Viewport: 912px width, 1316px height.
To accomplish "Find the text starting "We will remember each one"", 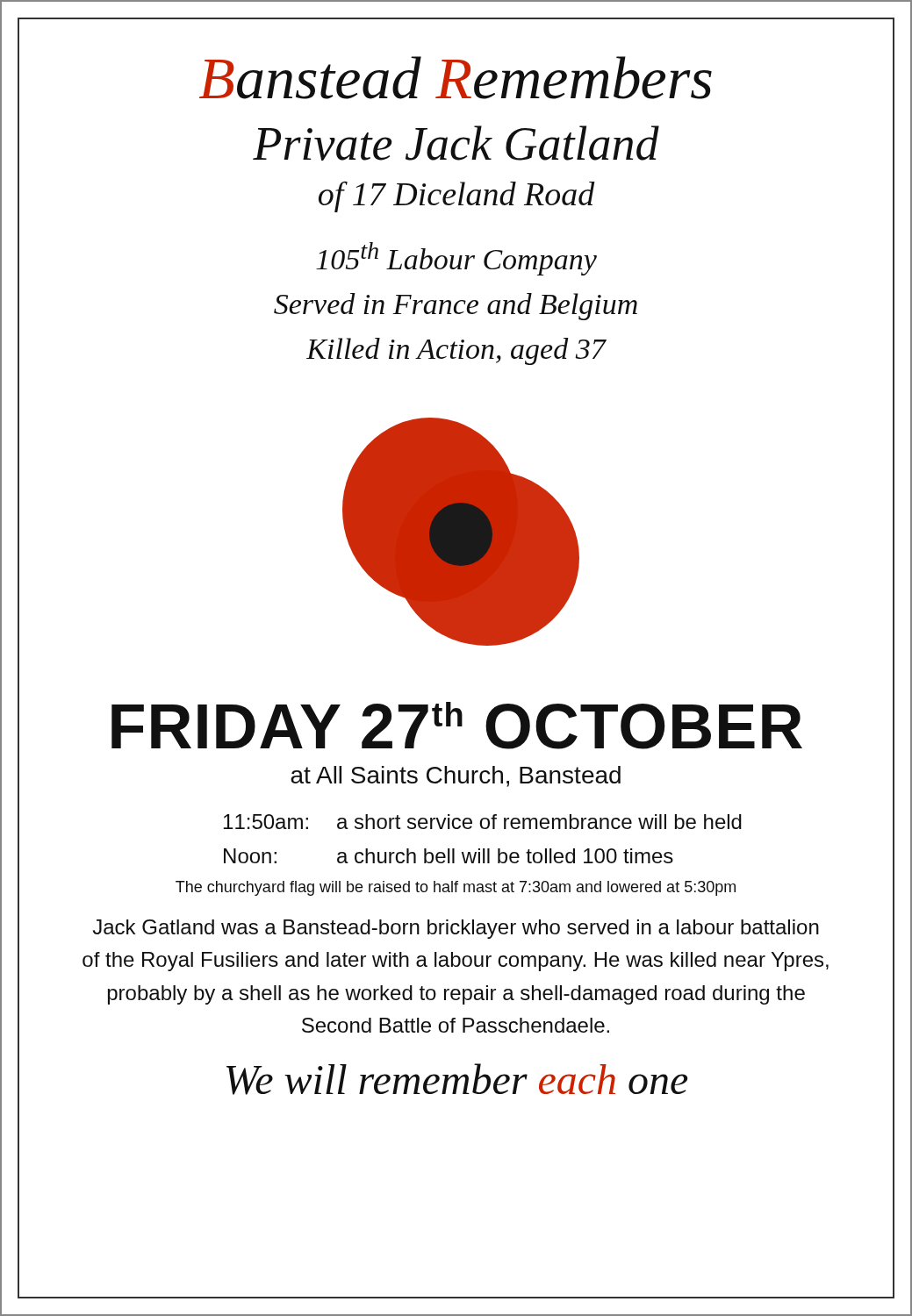I will 456,1080.
